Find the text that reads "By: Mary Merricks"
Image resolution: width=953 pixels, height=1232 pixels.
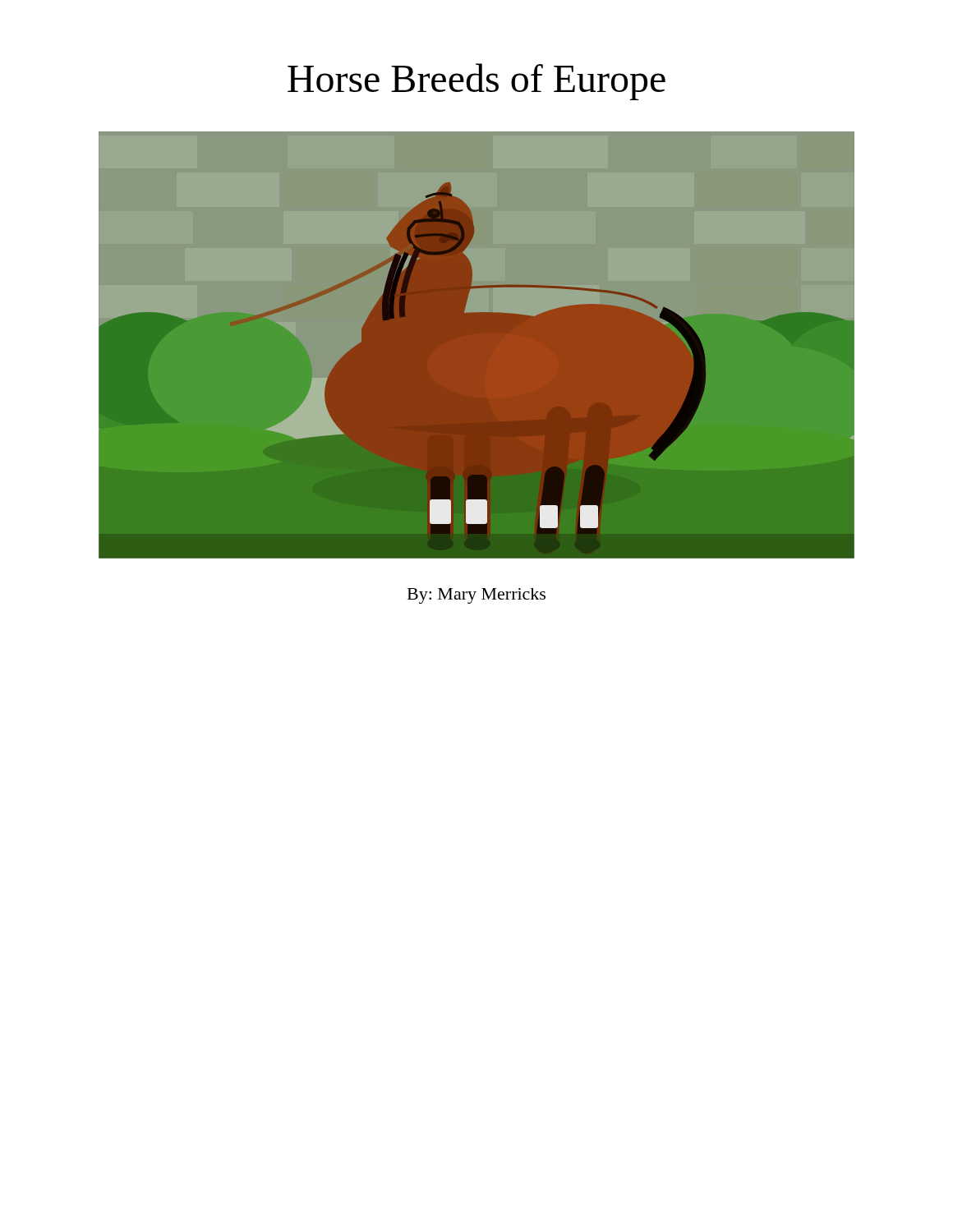point(476,594)
